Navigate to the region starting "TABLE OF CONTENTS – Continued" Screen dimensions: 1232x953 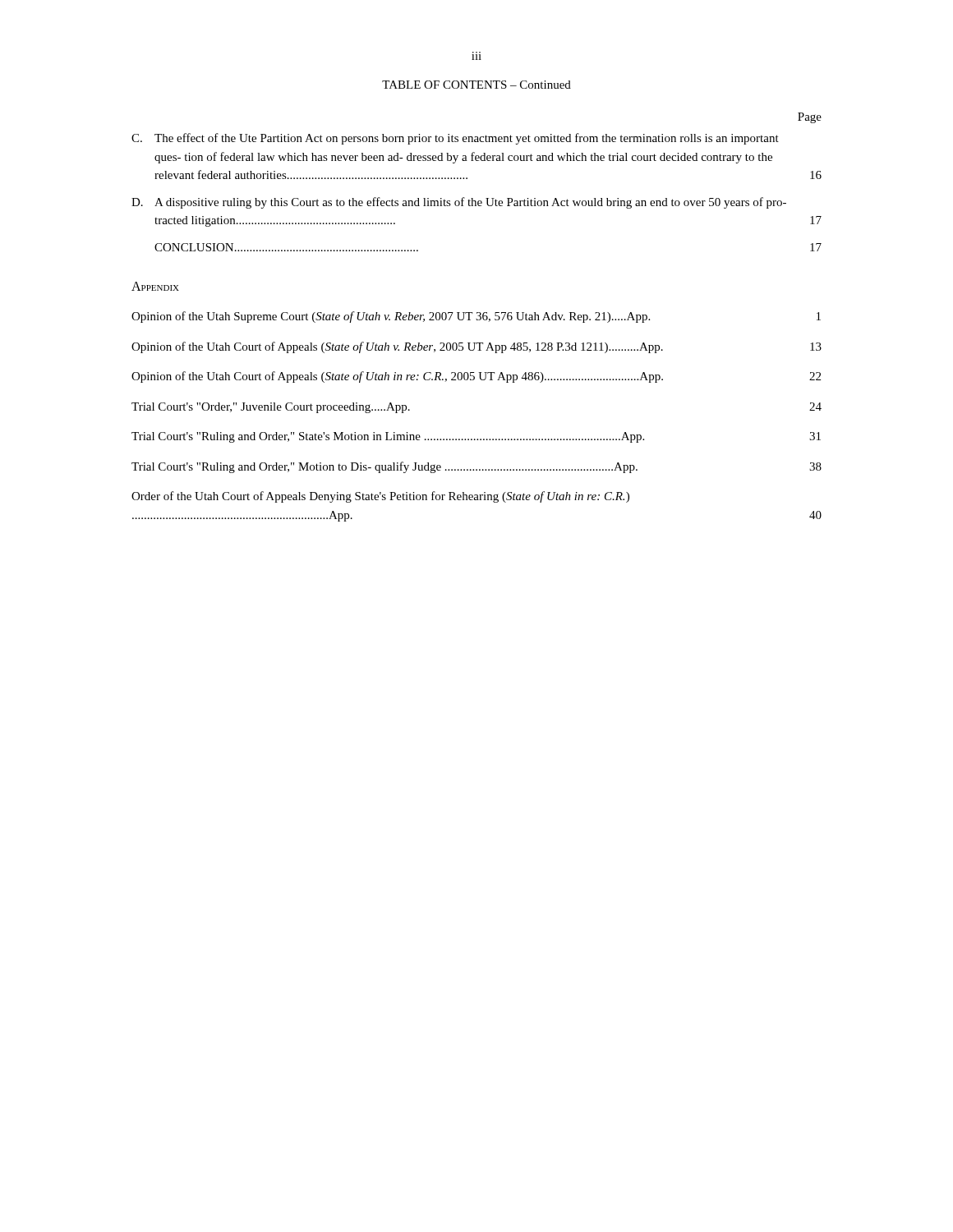click(476, 85)
